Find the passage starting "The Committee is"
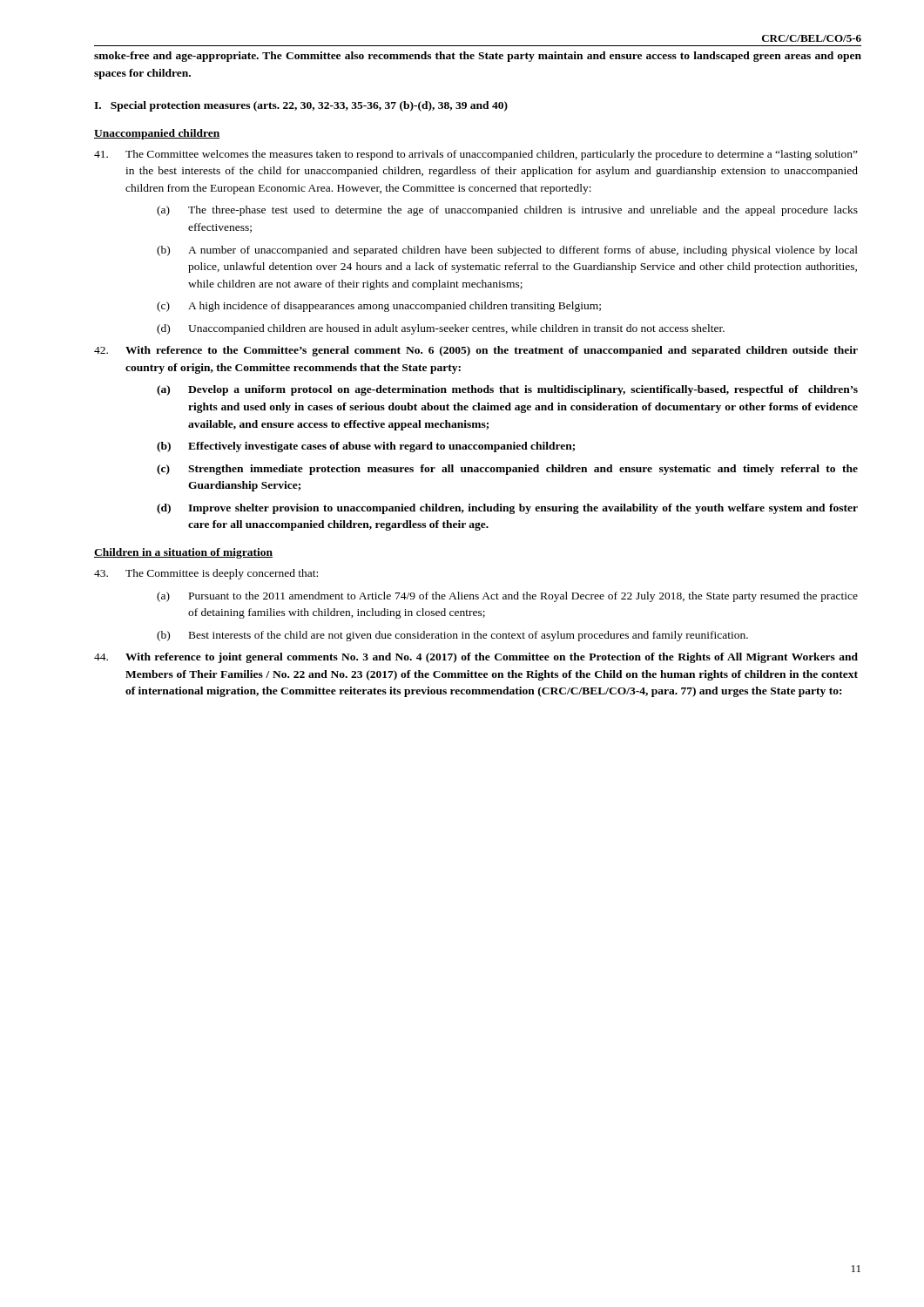This screenshot has height=1307, width=924. tap(206, 574)
